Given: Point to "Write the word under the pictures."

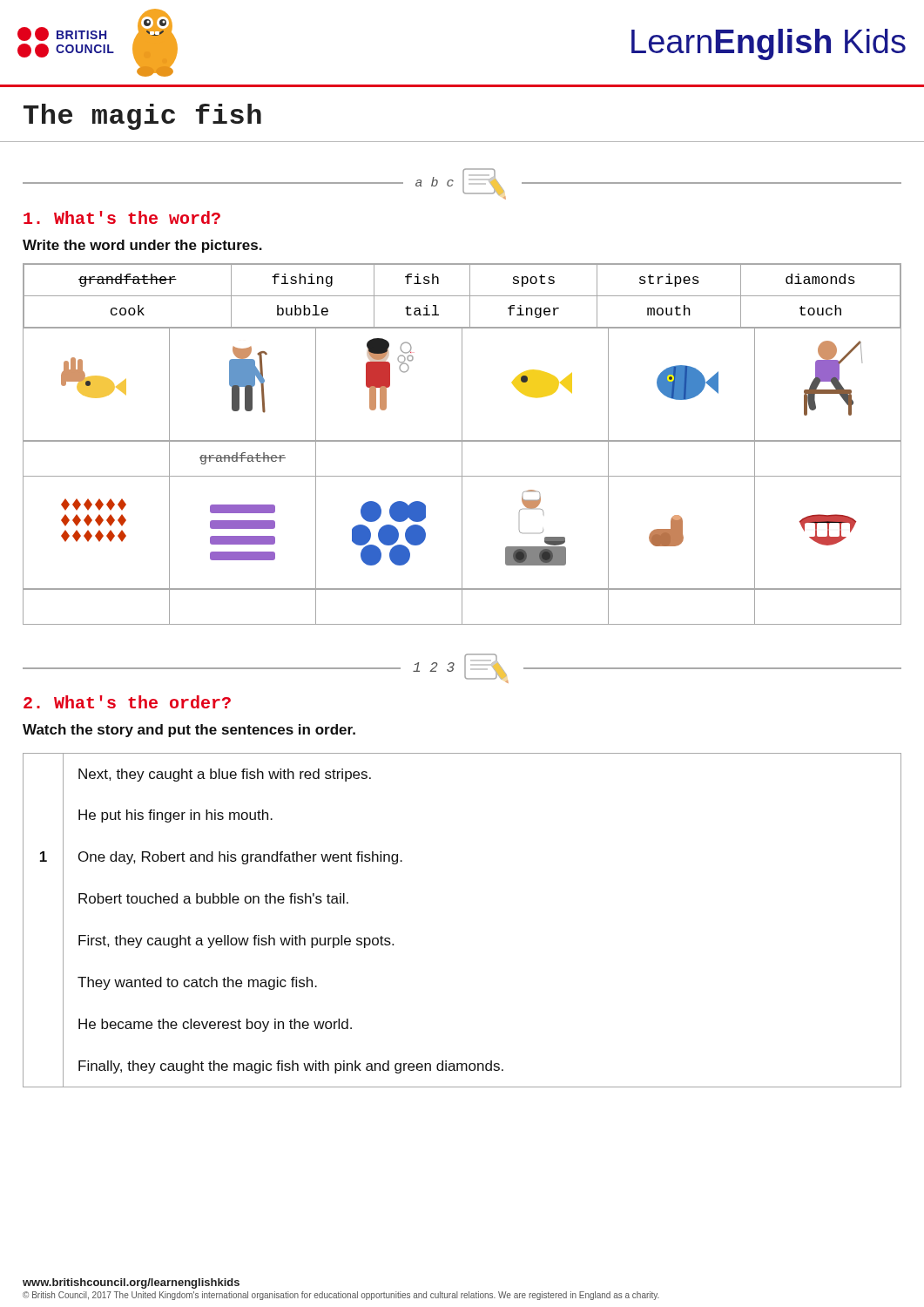Looking at the screenshot, I should 143,245.
